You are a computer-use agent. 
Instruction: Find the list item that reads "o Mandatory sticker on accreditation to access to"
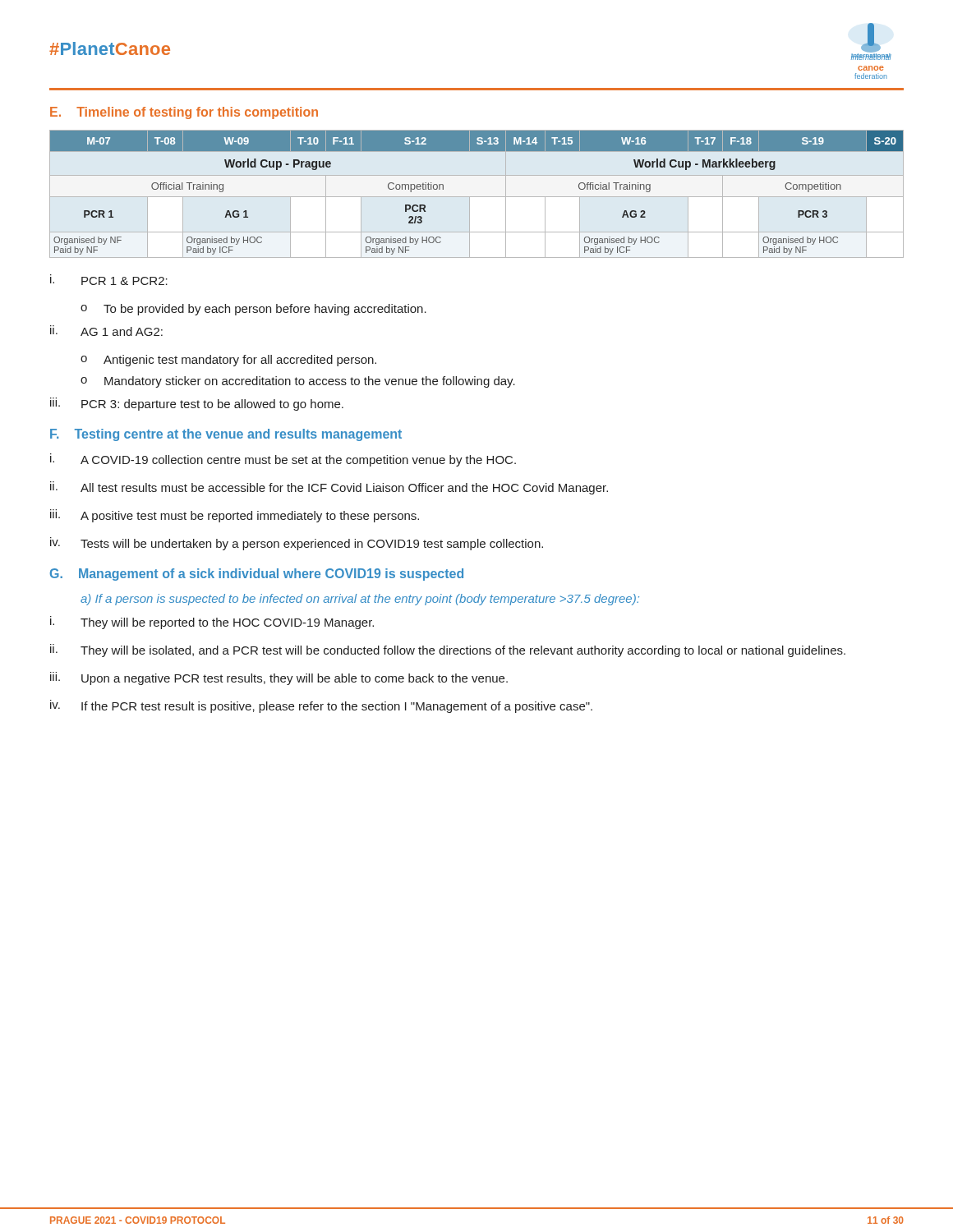492,381
